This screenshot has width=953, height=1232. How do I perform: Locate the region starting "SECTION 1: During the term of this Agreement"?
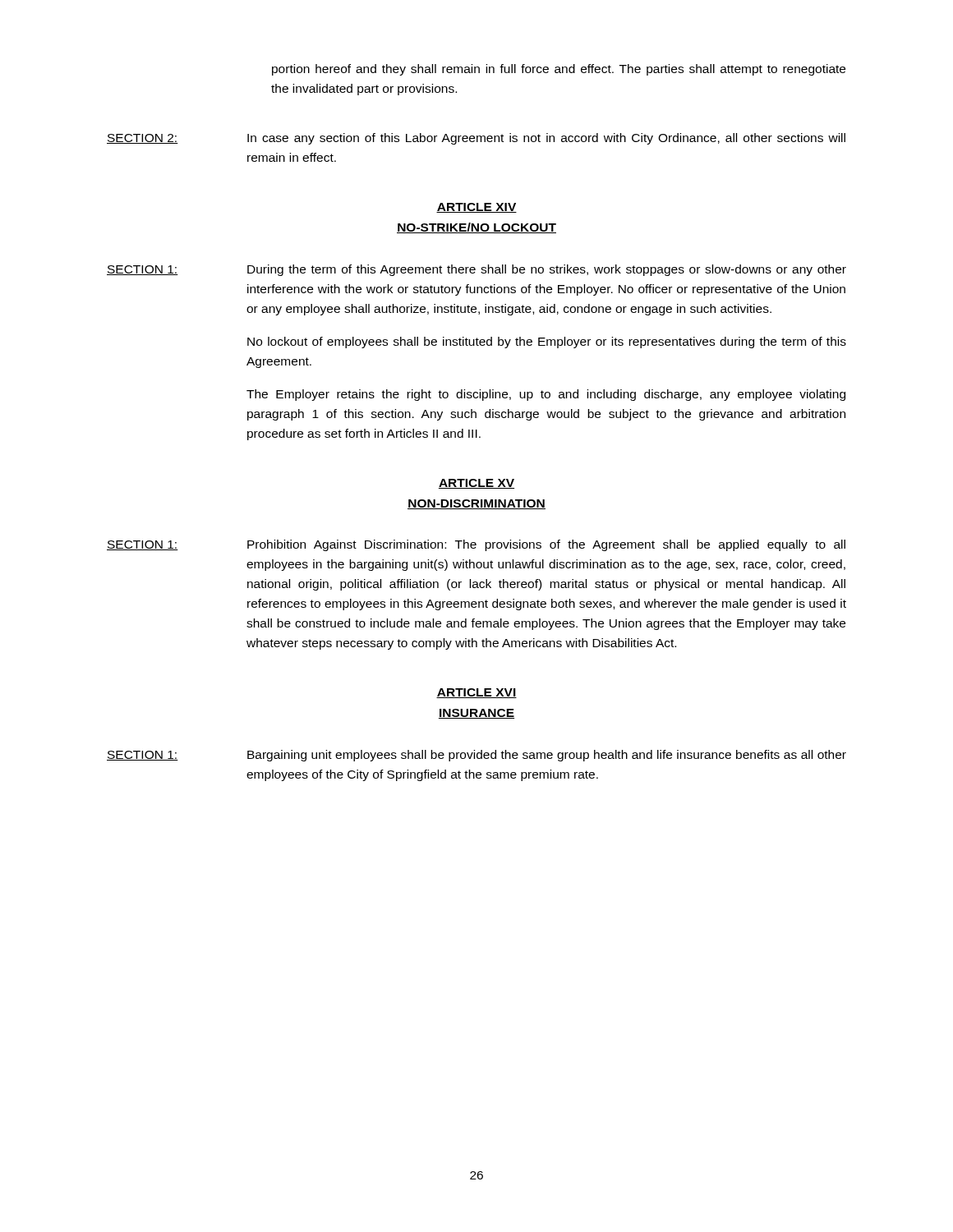(x=476, y=351)
